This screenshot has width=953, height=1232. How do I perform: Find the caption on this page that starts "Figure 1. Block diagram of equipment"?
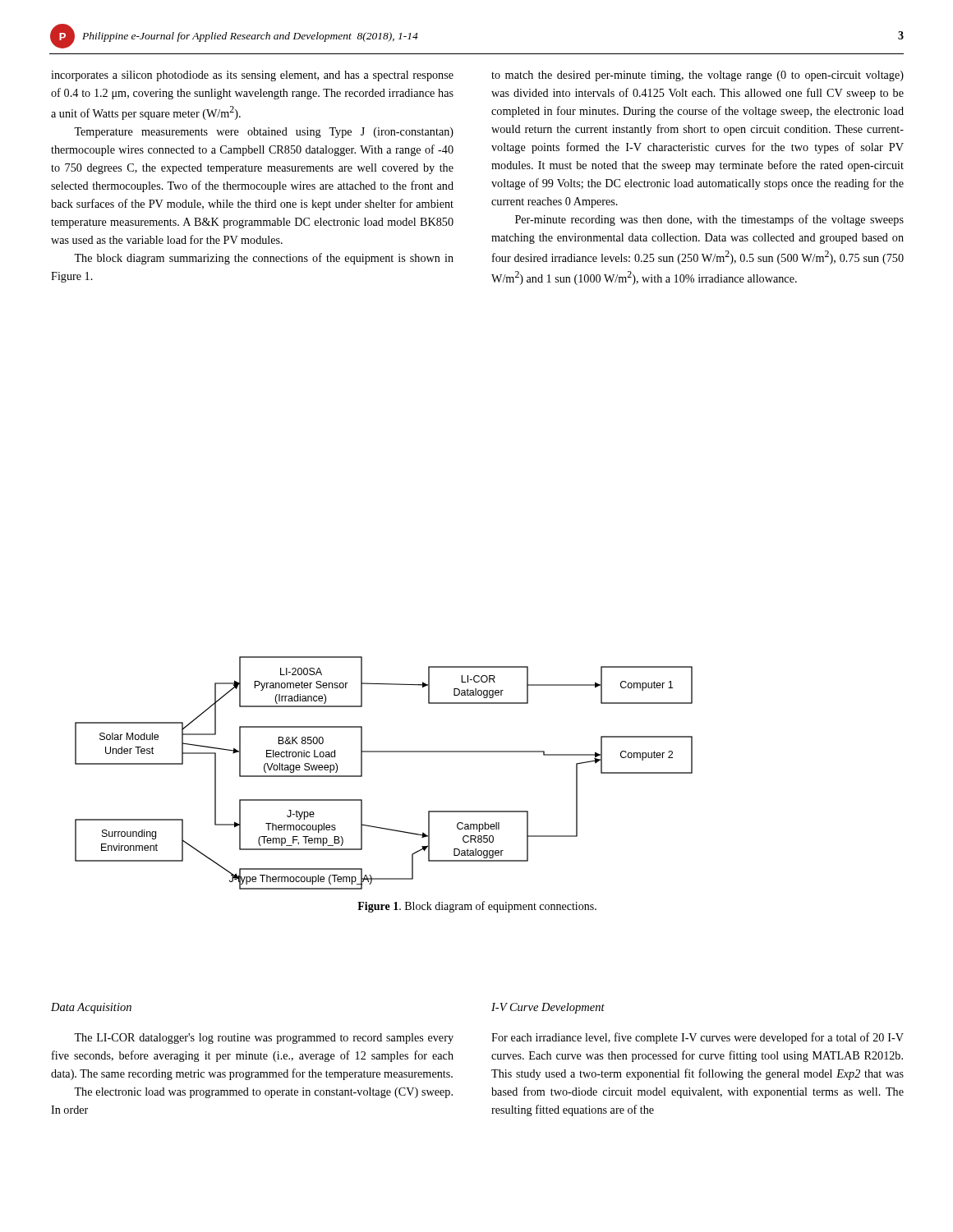(477, 906)
